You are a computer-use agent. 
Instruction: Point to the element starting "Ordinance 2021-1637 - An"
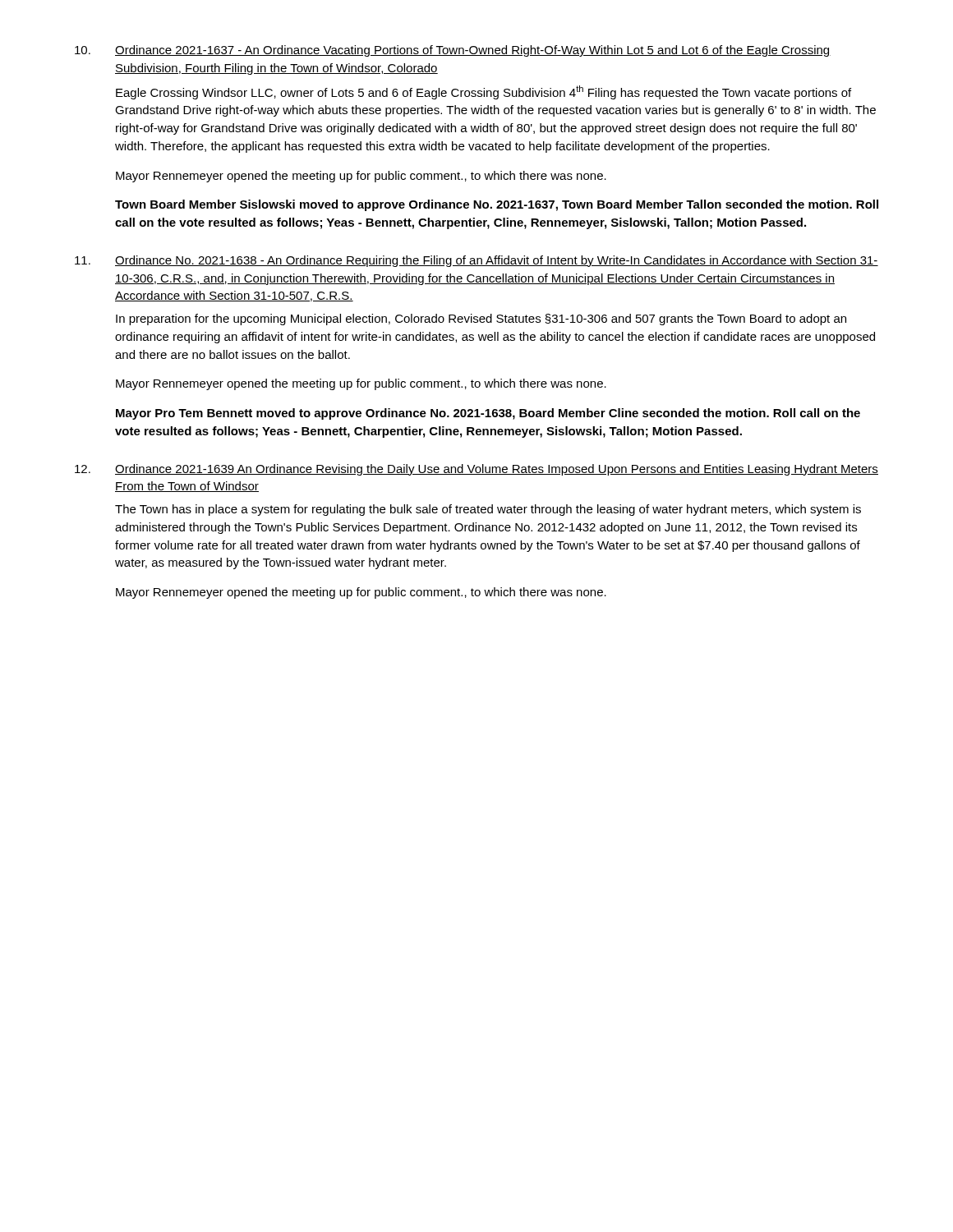click(x=501, y=137)
